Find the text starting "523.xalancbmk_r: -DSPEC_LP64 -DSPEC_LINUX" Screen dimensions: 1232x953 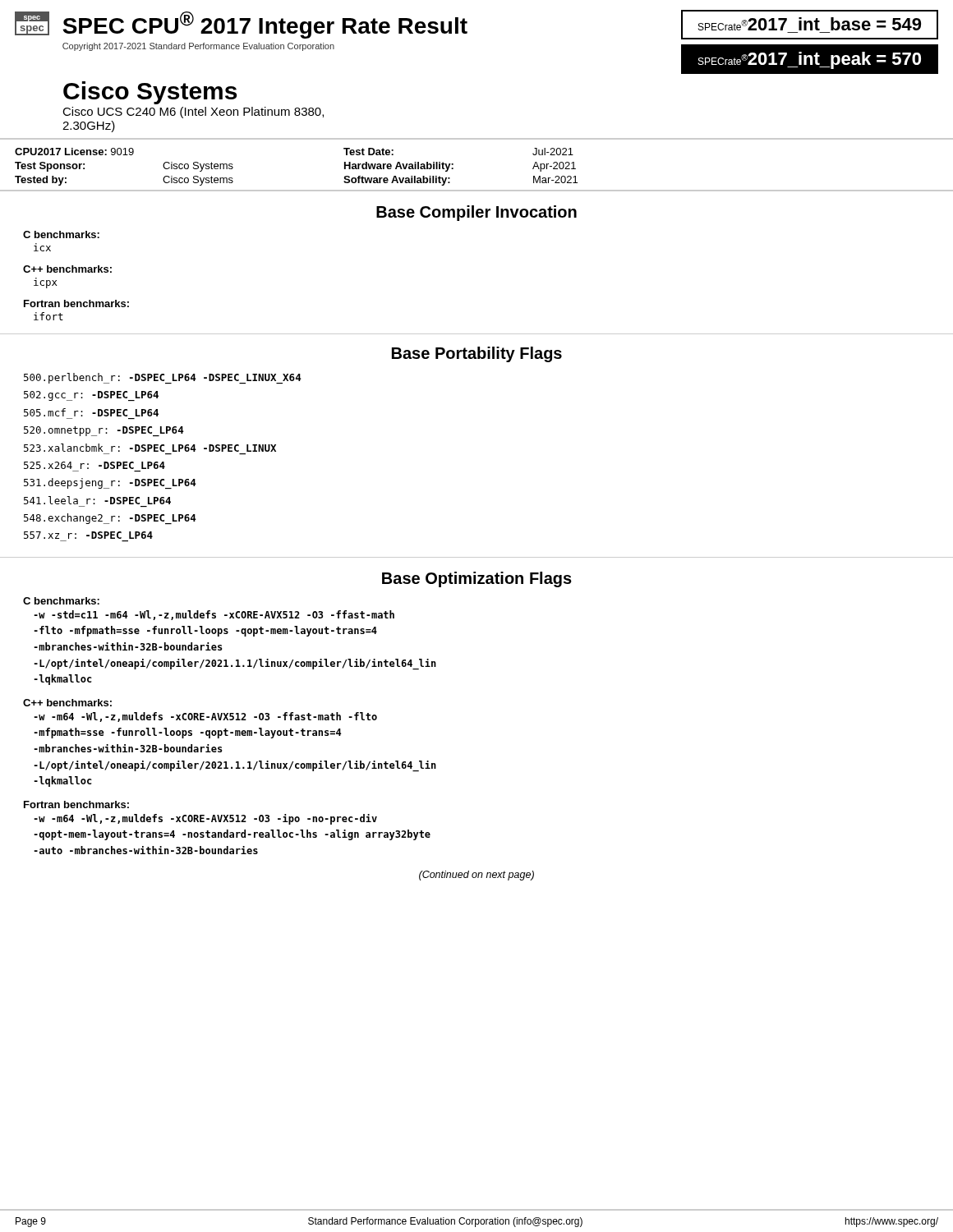click(x=150, y=448)
